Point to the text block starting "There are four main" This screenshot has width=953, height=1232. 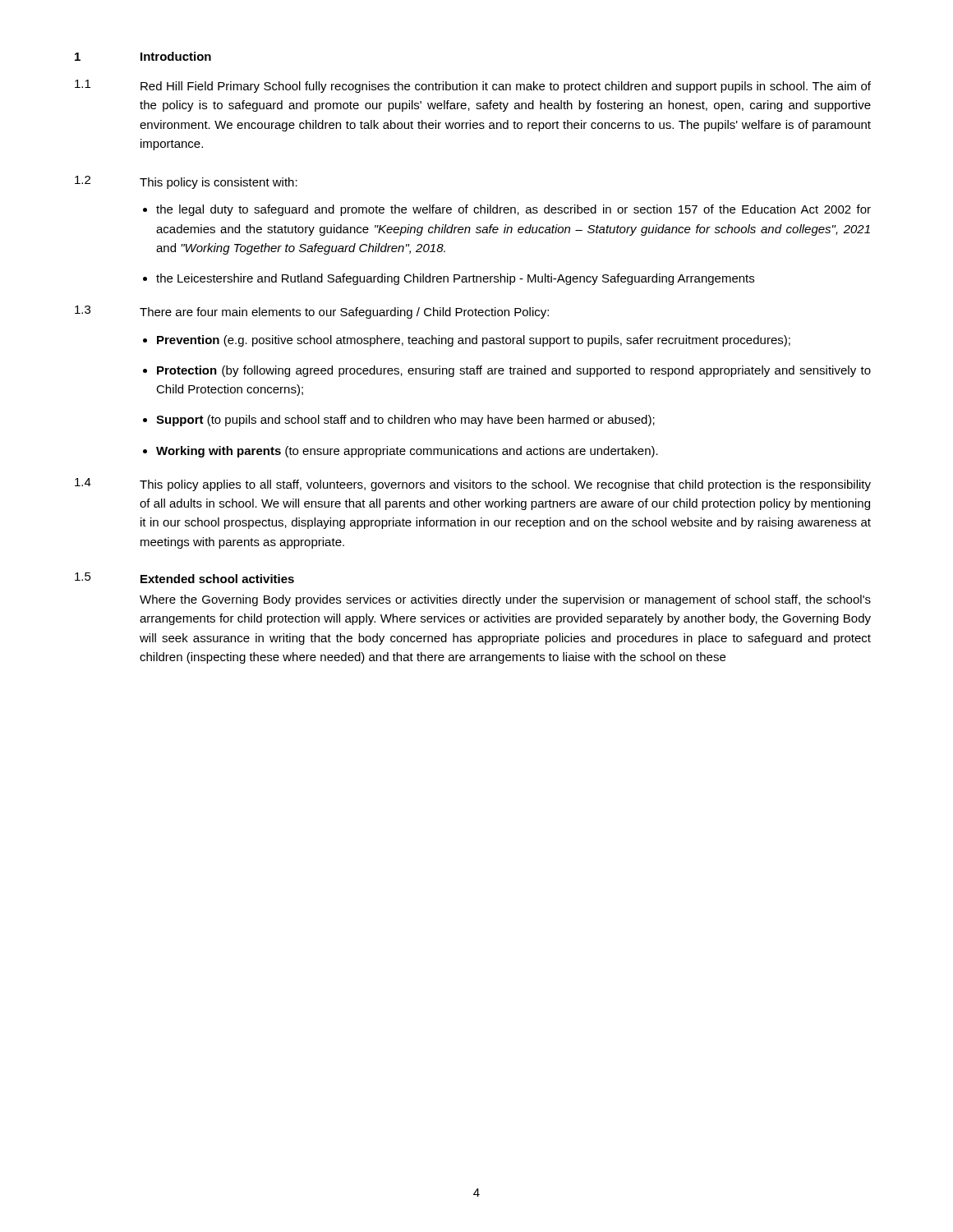[x=505, y=382]
